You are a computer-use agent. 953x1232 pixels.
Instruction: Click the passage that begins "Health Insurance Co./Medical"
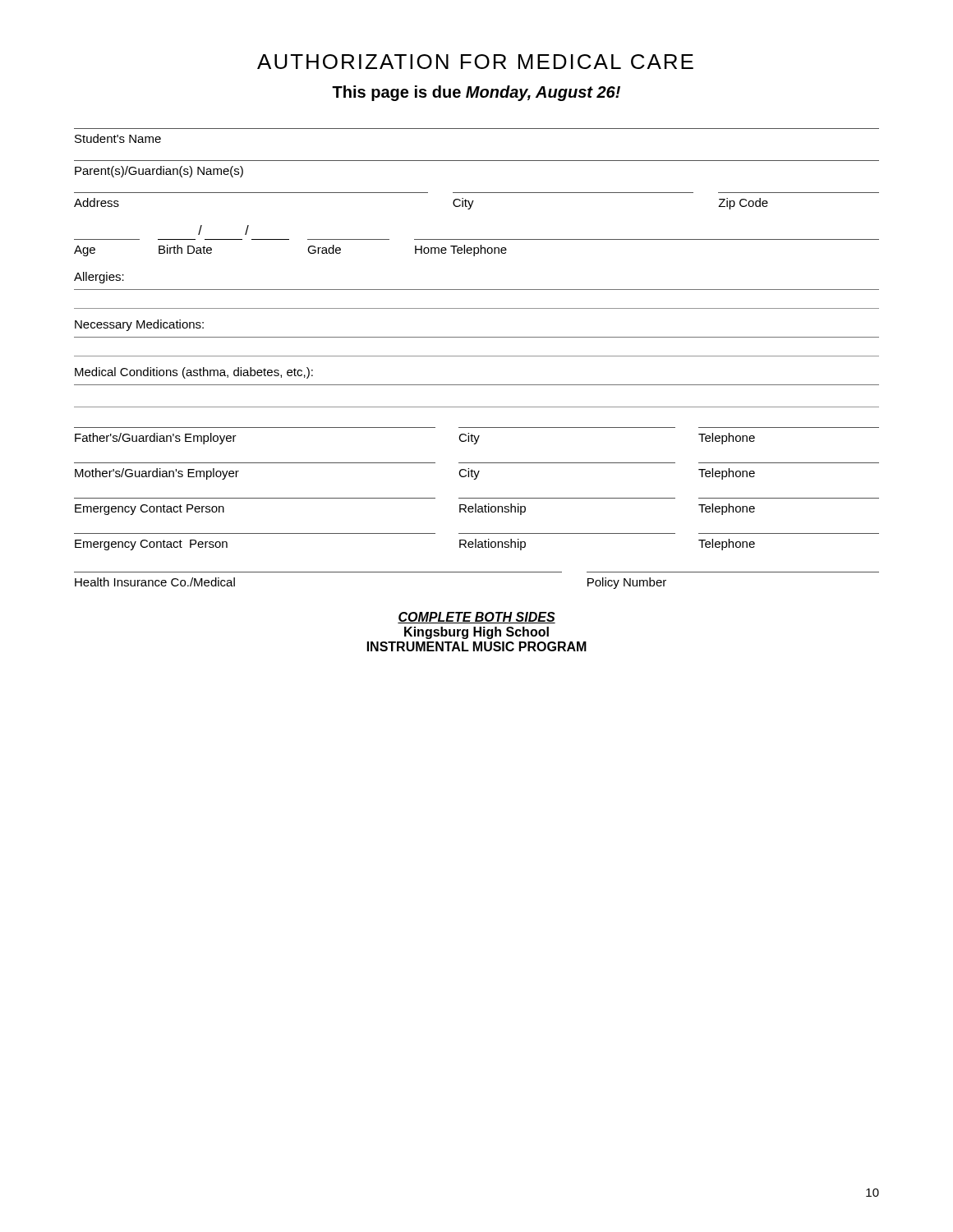(476, 580)
